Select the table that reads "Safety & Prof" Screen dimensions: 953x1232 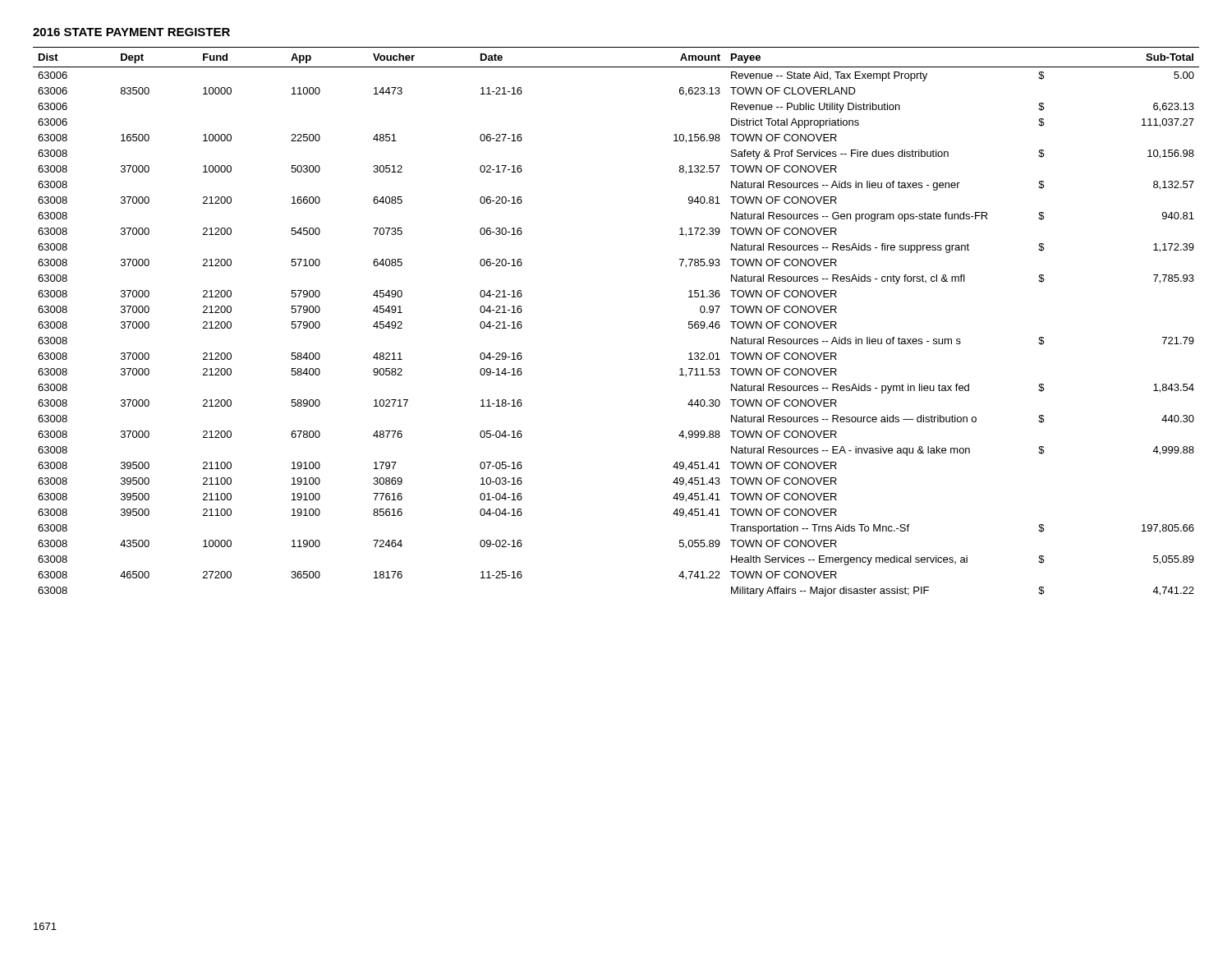coord(616,322)
